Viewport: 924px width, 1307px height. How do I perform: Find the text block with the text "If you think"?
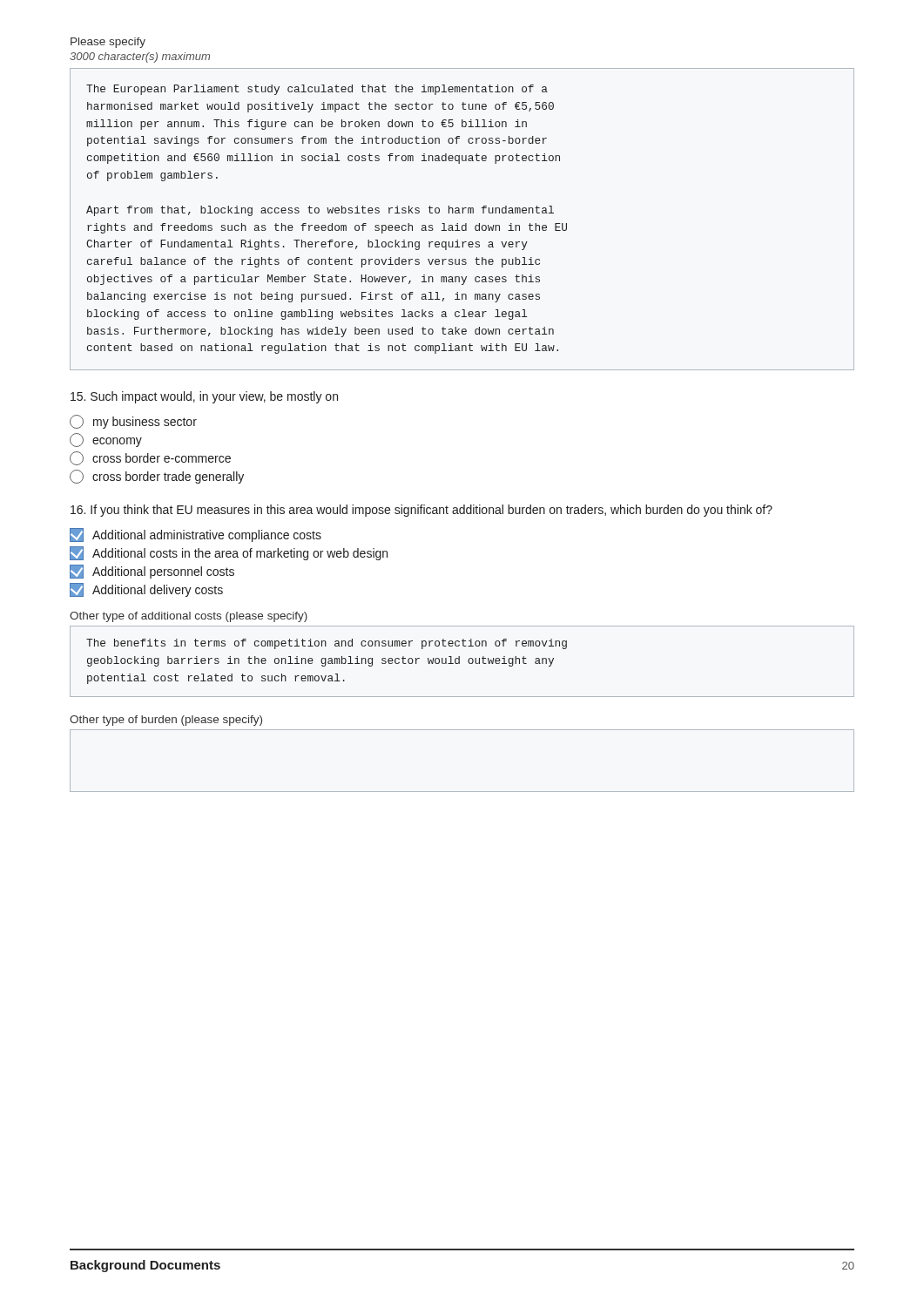coord(421,510)
